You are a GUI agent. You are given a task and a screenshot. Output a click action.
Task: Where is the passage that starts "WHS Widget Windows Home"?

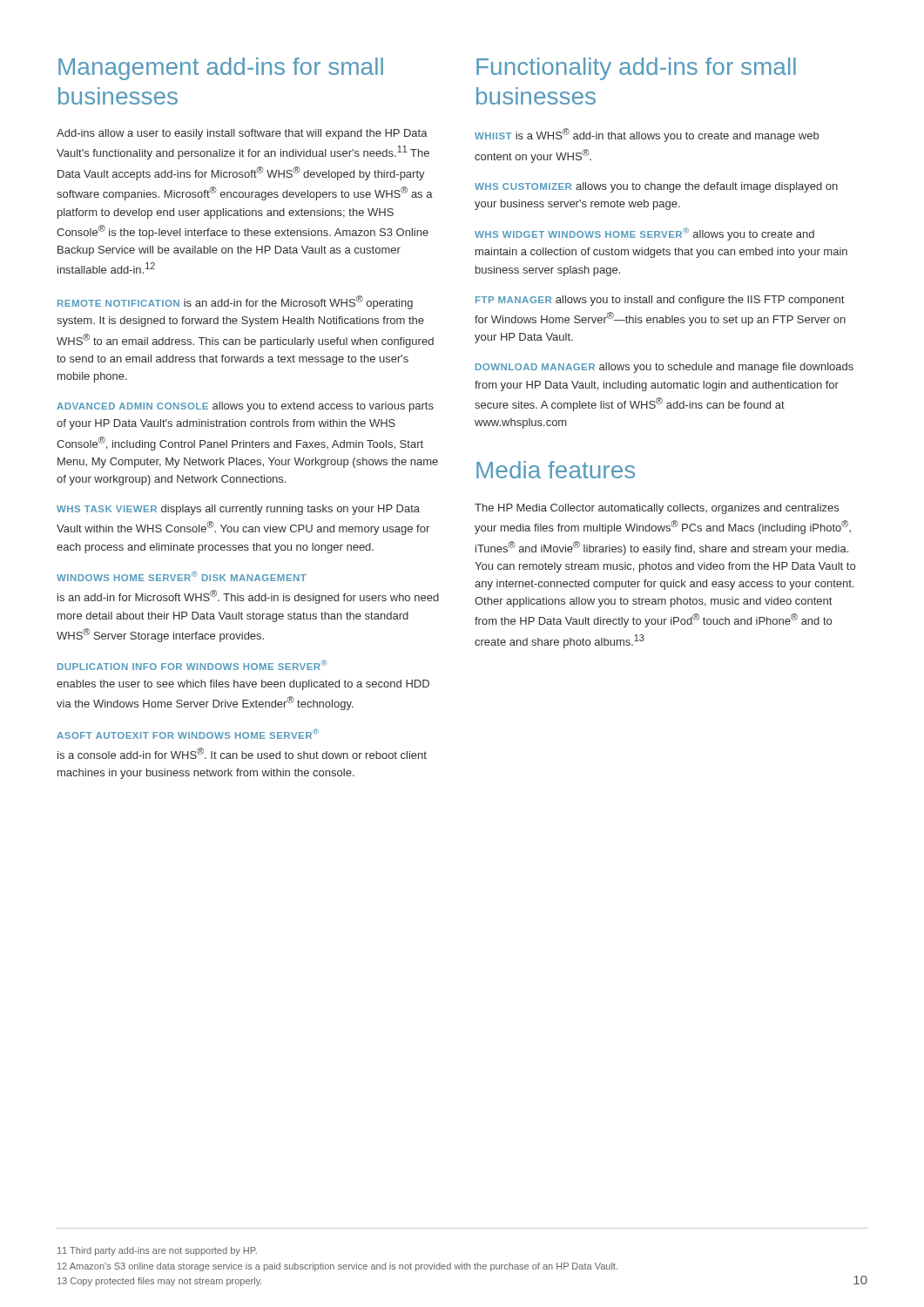[x=666, y=252]
